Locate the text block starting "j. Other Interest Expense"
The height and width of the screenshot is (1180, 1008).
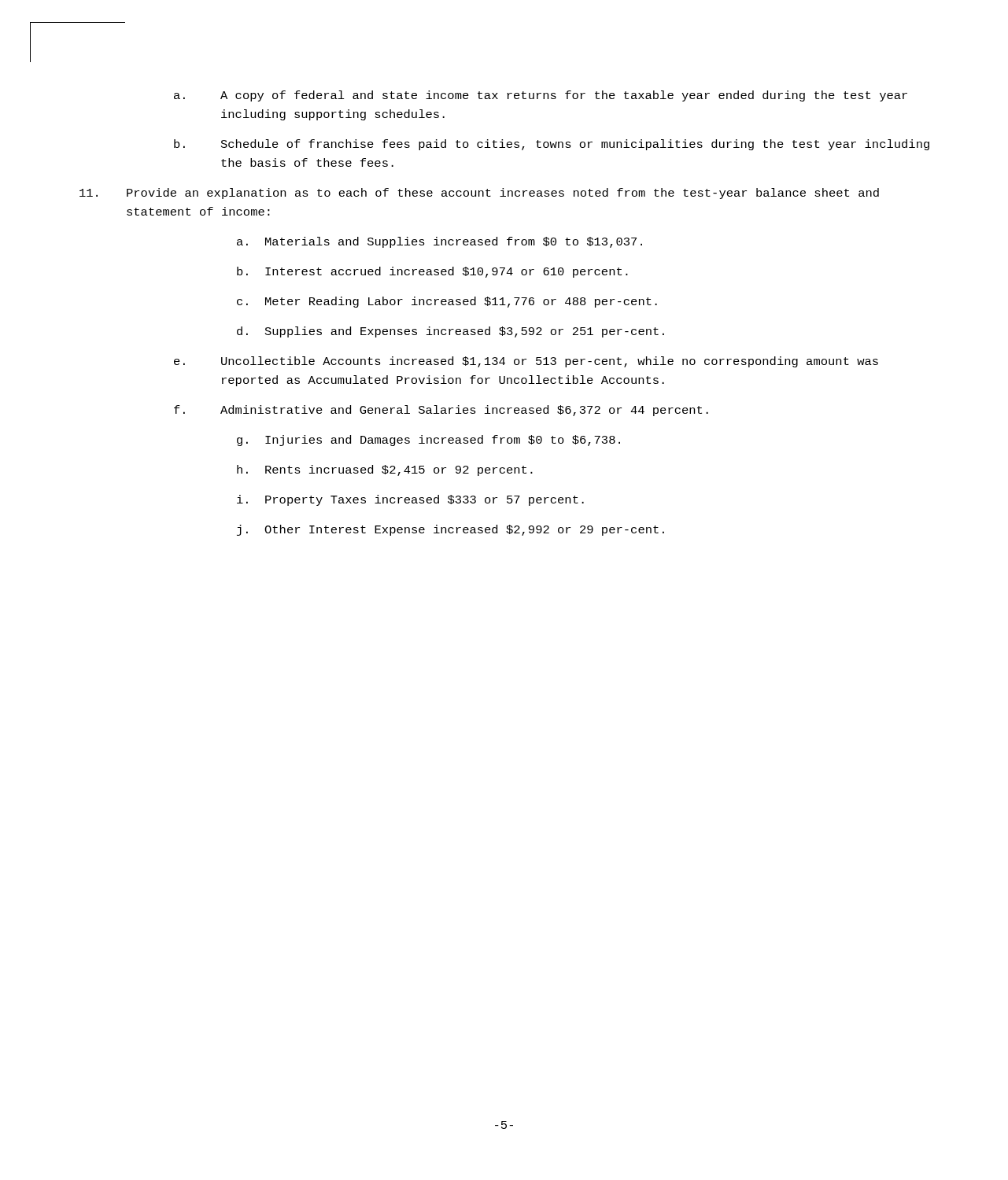coord(587,530)
